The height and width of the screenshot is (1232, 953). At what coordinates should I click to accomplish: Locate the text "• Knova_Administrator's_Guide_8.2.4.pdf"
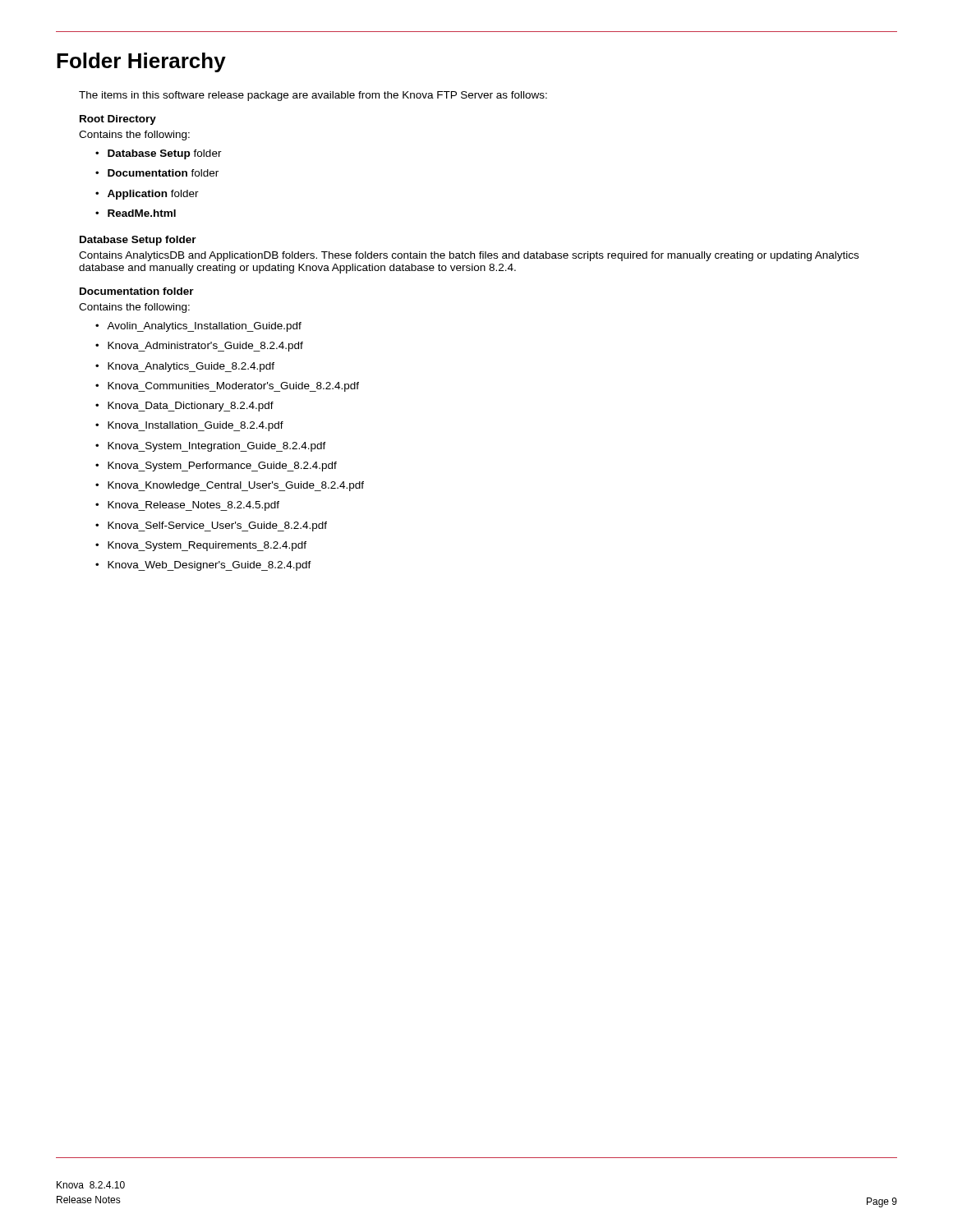(199, 346)
